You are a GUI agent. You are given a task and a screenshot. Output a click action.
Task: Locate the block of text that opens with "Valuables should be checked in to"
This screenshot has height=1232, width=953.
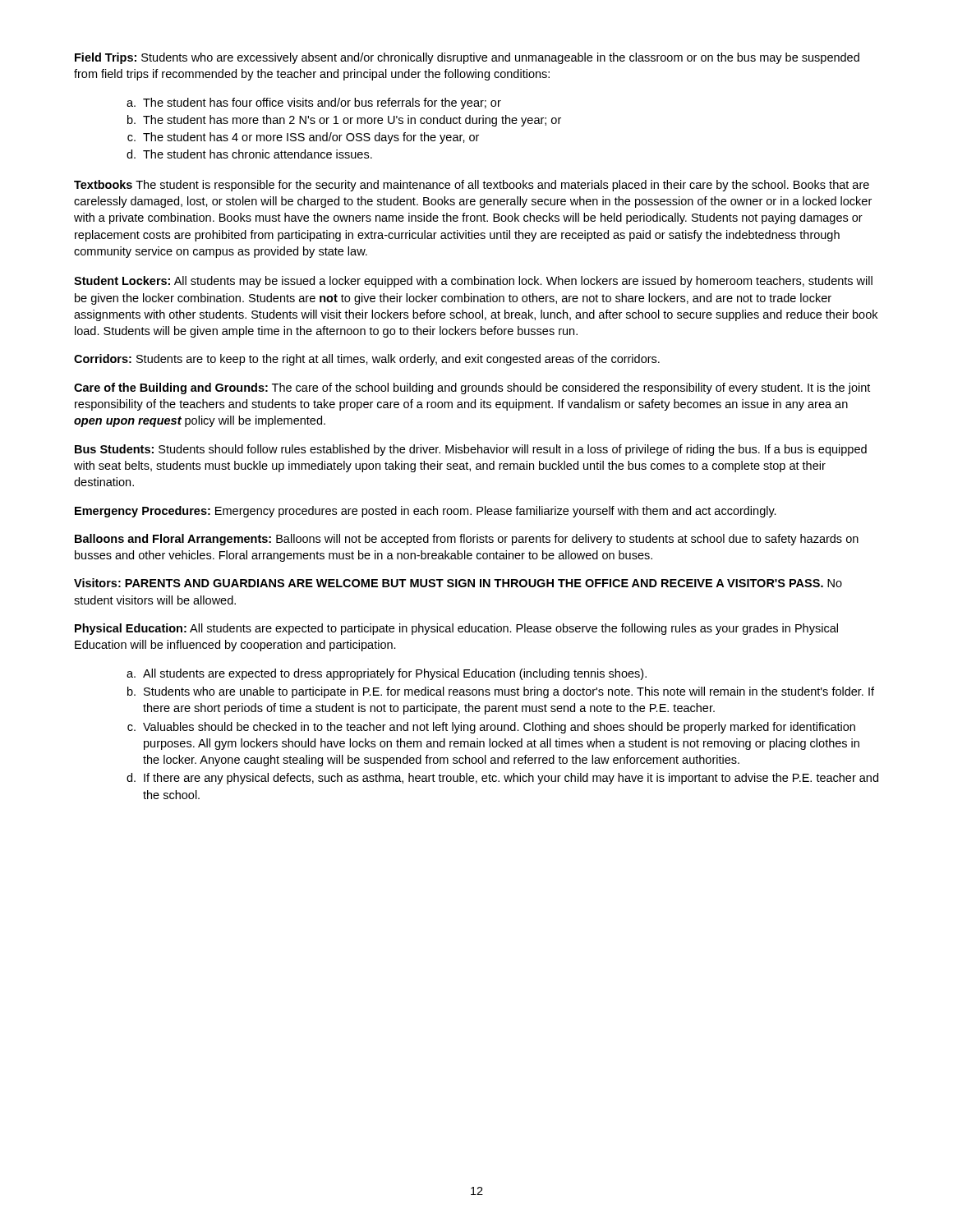click(x=502, y=743)
